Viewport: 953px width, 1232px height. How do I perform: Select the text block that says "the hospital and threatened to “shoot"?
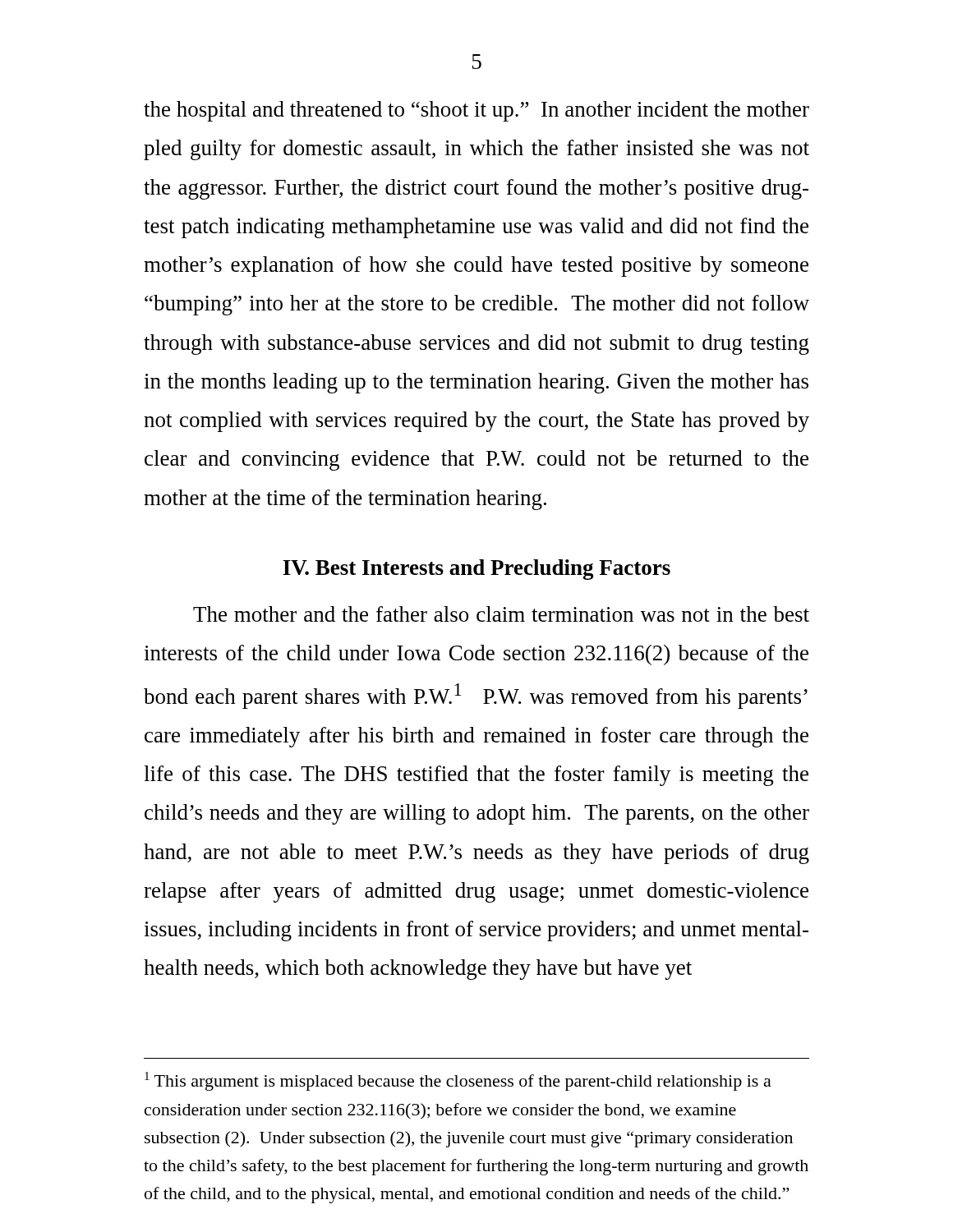[476, 303]
